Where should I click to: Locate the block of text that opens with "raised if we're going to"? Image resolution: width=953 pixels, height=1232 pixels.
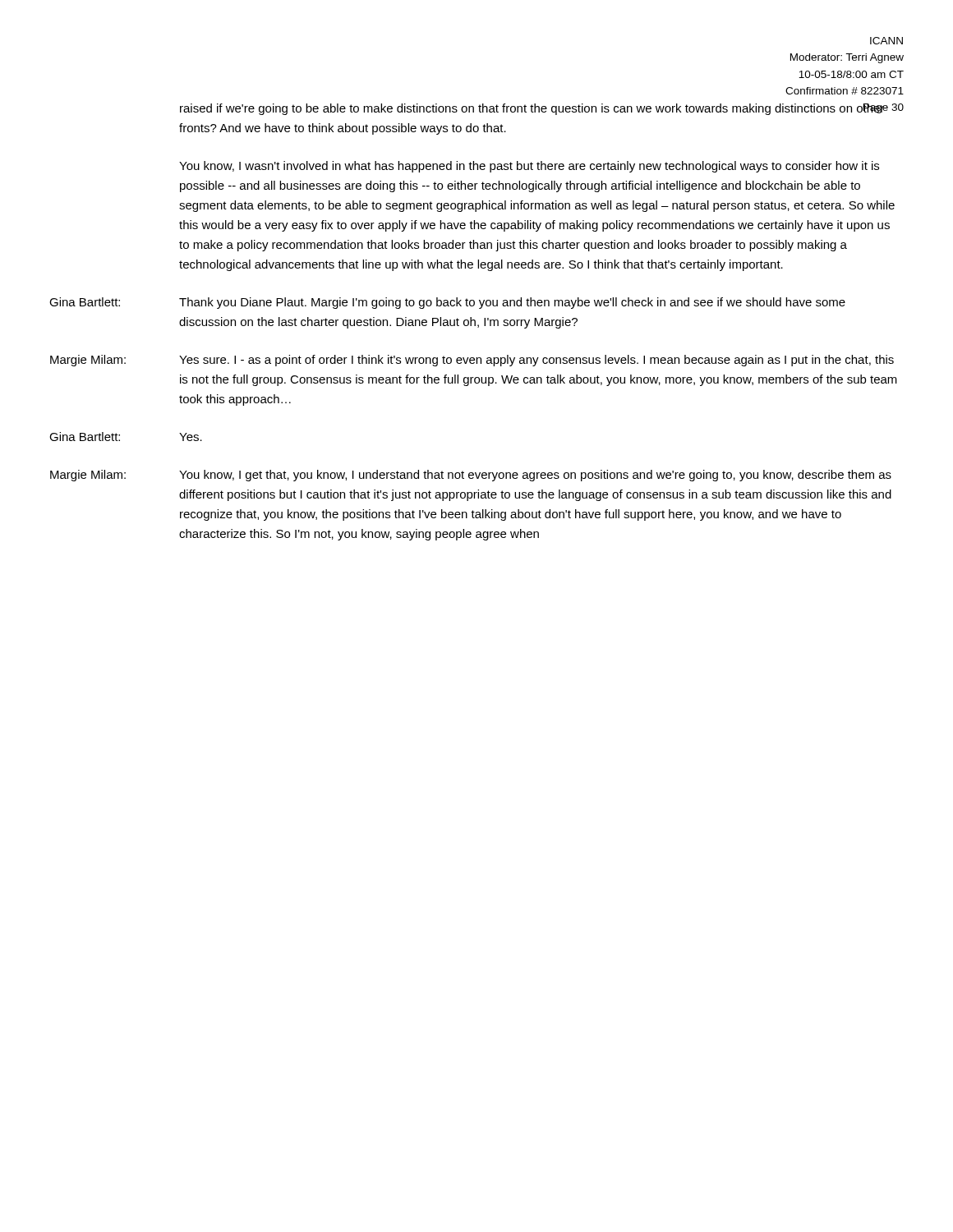532,118
